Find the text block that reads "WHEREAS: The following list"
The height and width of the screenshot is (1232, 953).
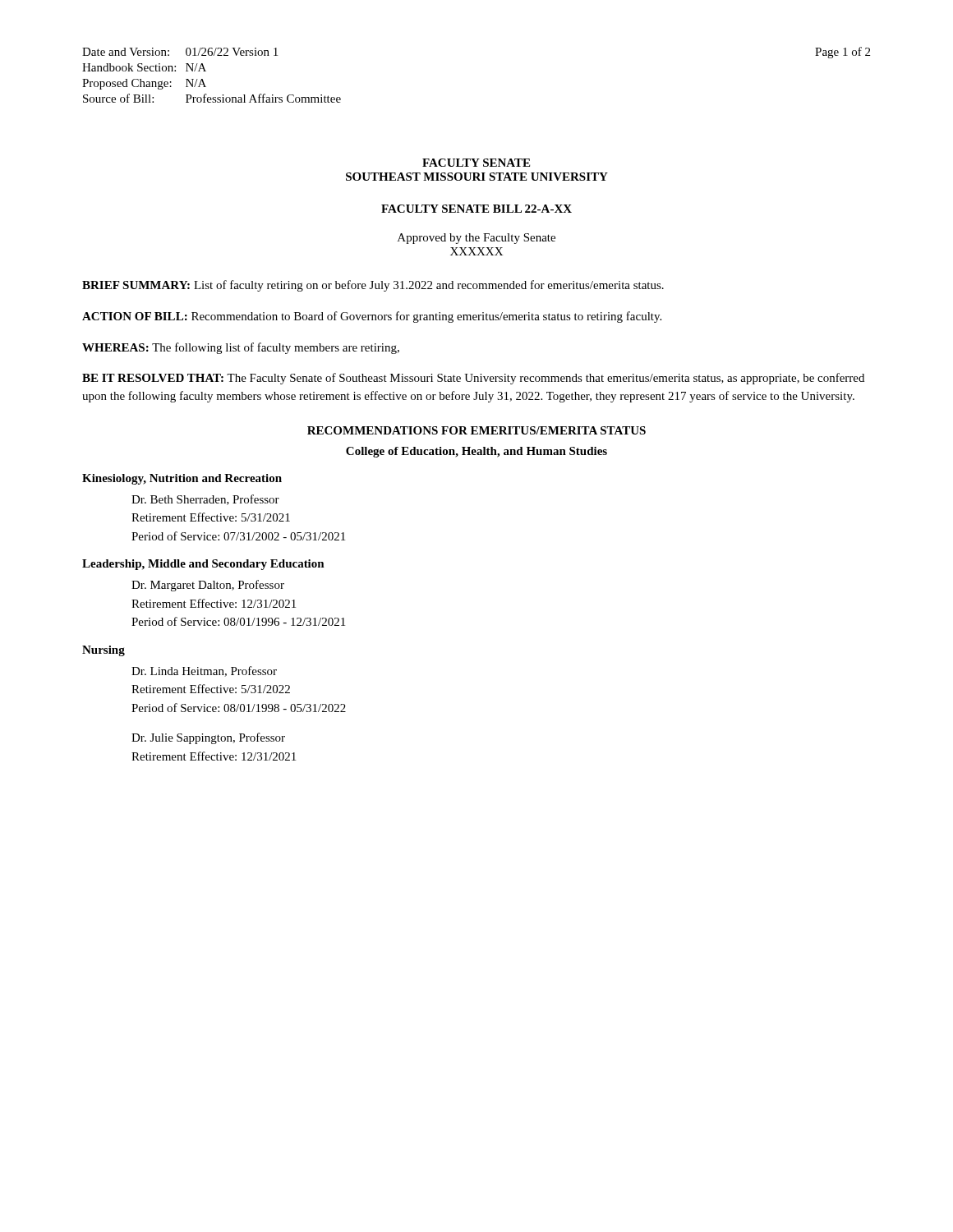(x=241, y=348)
